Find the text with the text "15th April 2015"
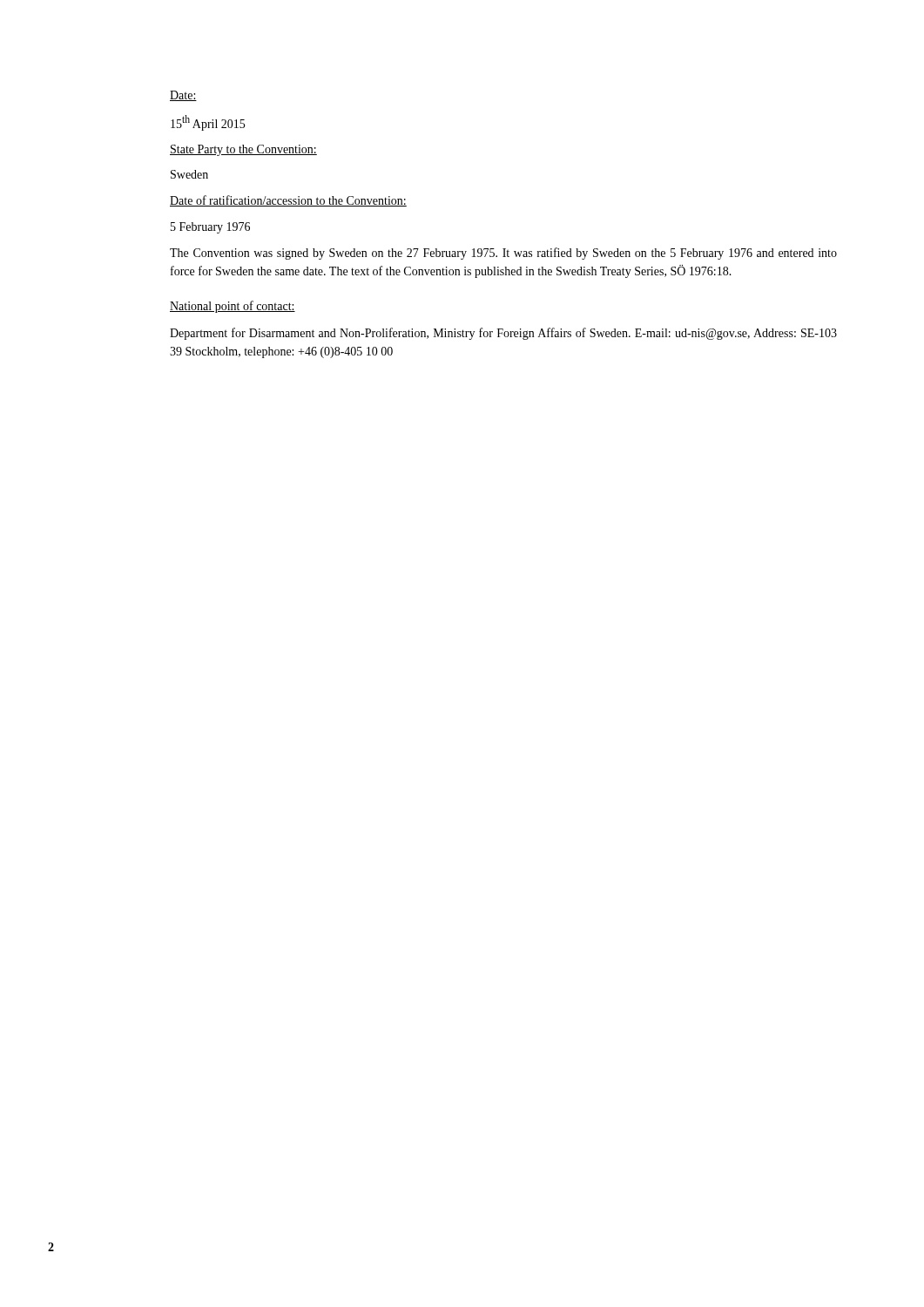The width and height of the screenshot is (924, 1307). [x=208, y=122]
